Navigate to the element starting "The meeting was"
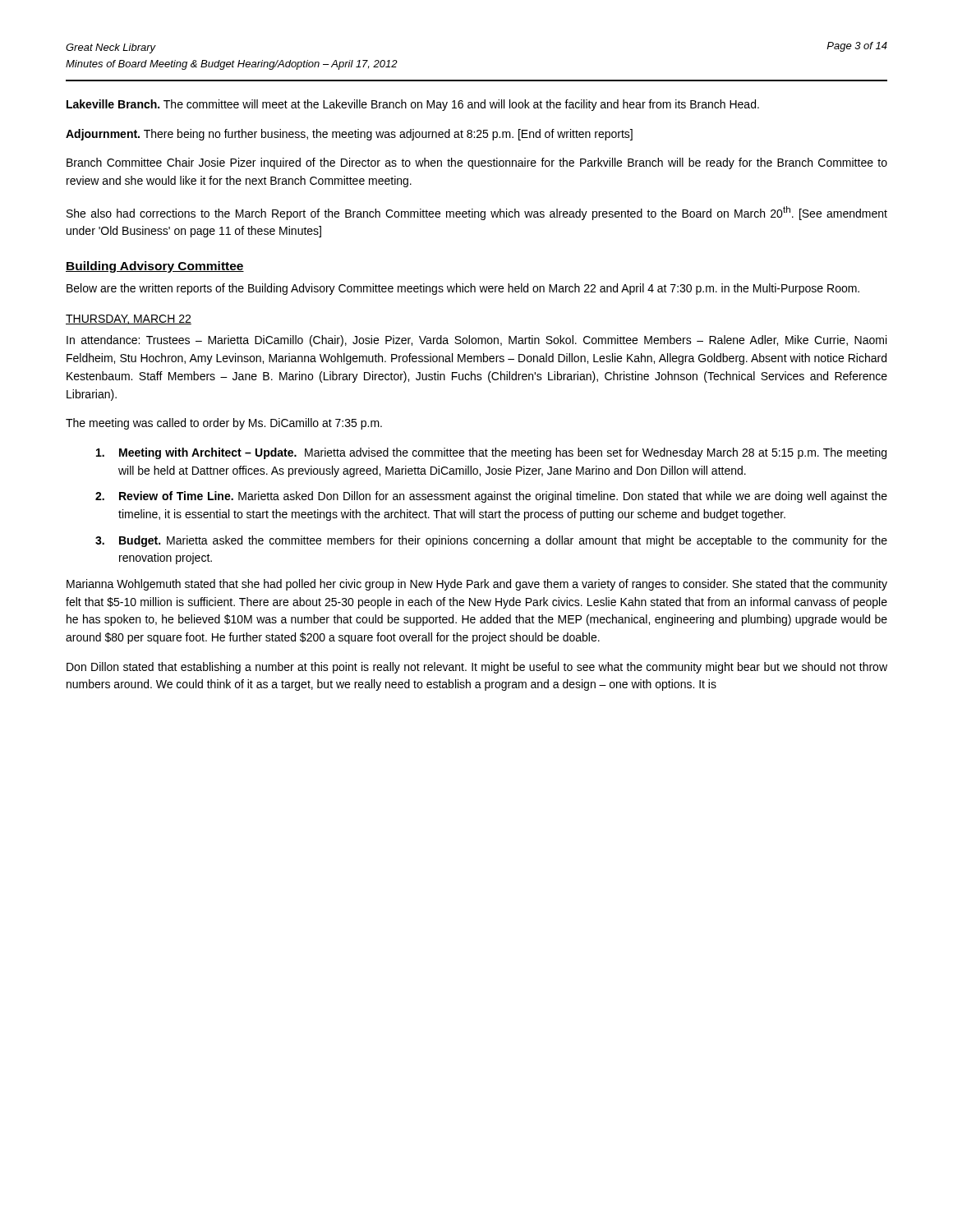Viewport: 953px width, 1232px height. 224,423
